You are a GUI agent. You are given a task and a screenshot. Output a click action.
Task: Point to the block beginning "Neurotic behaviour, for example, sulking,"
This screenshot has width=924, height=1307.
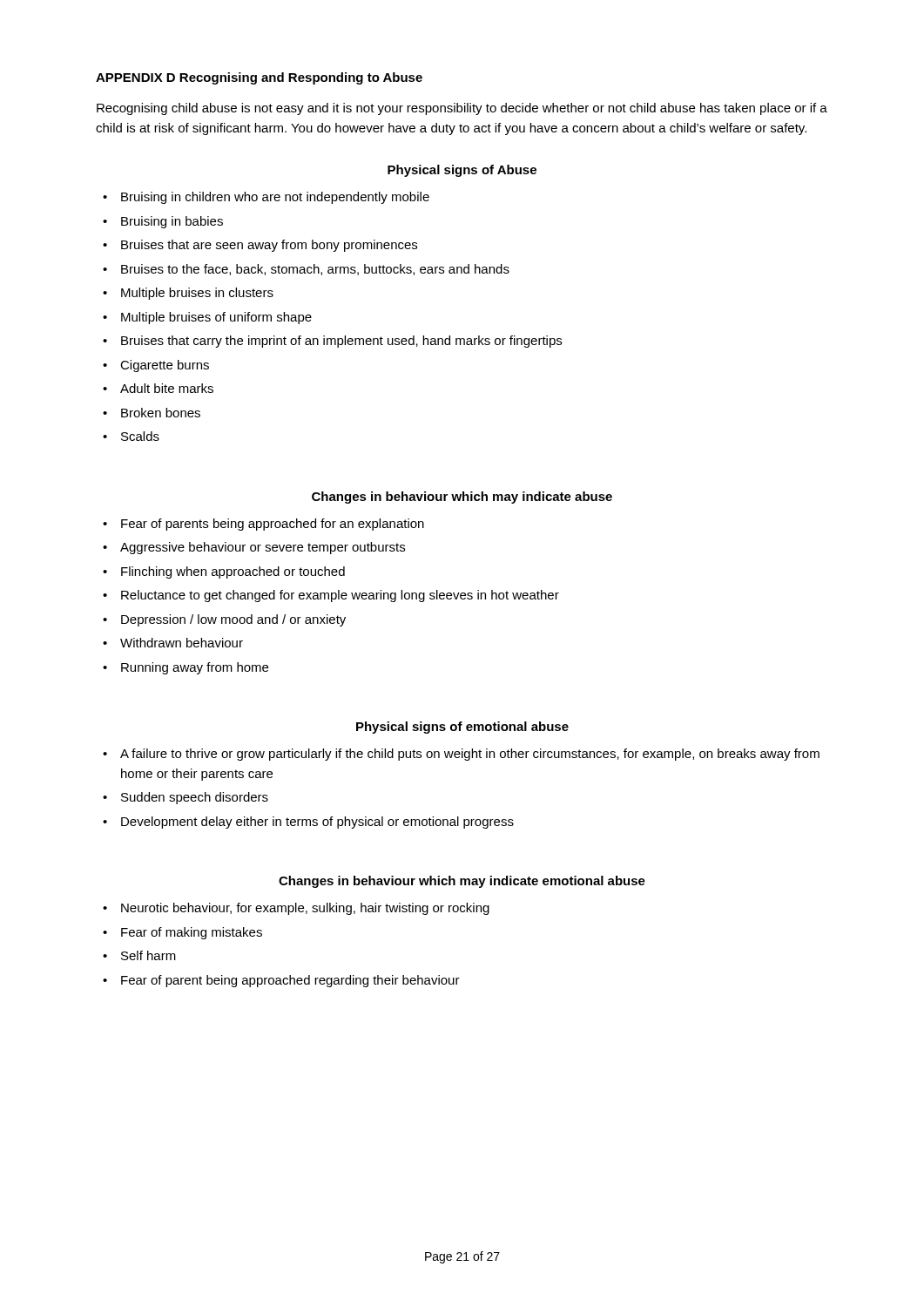pos(305,908)
